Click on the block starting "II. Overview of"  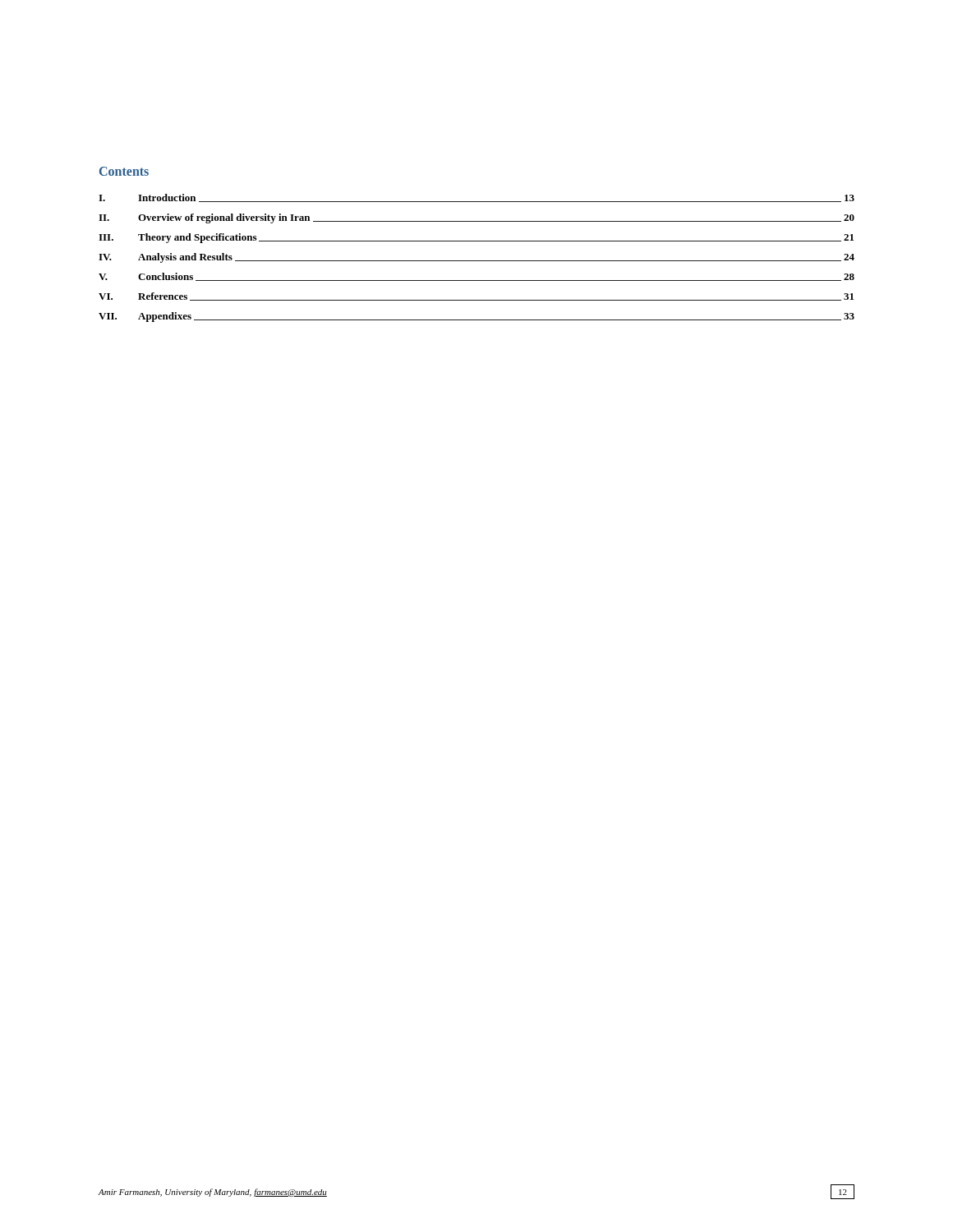476,218
